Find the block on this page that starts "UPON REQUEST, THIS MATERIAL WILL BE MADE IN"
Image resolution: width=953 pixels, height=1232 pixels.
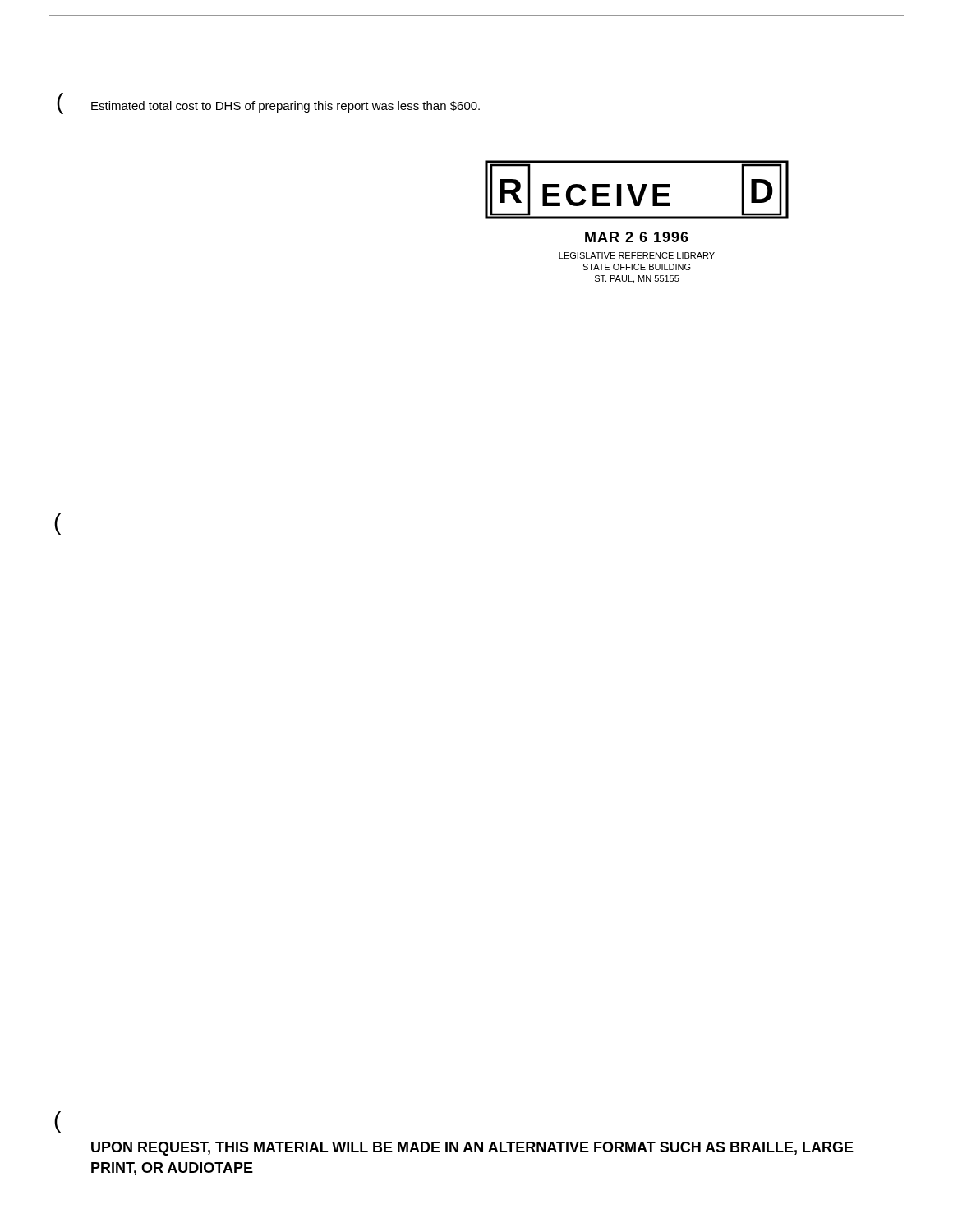click(x=472, y=1157)
